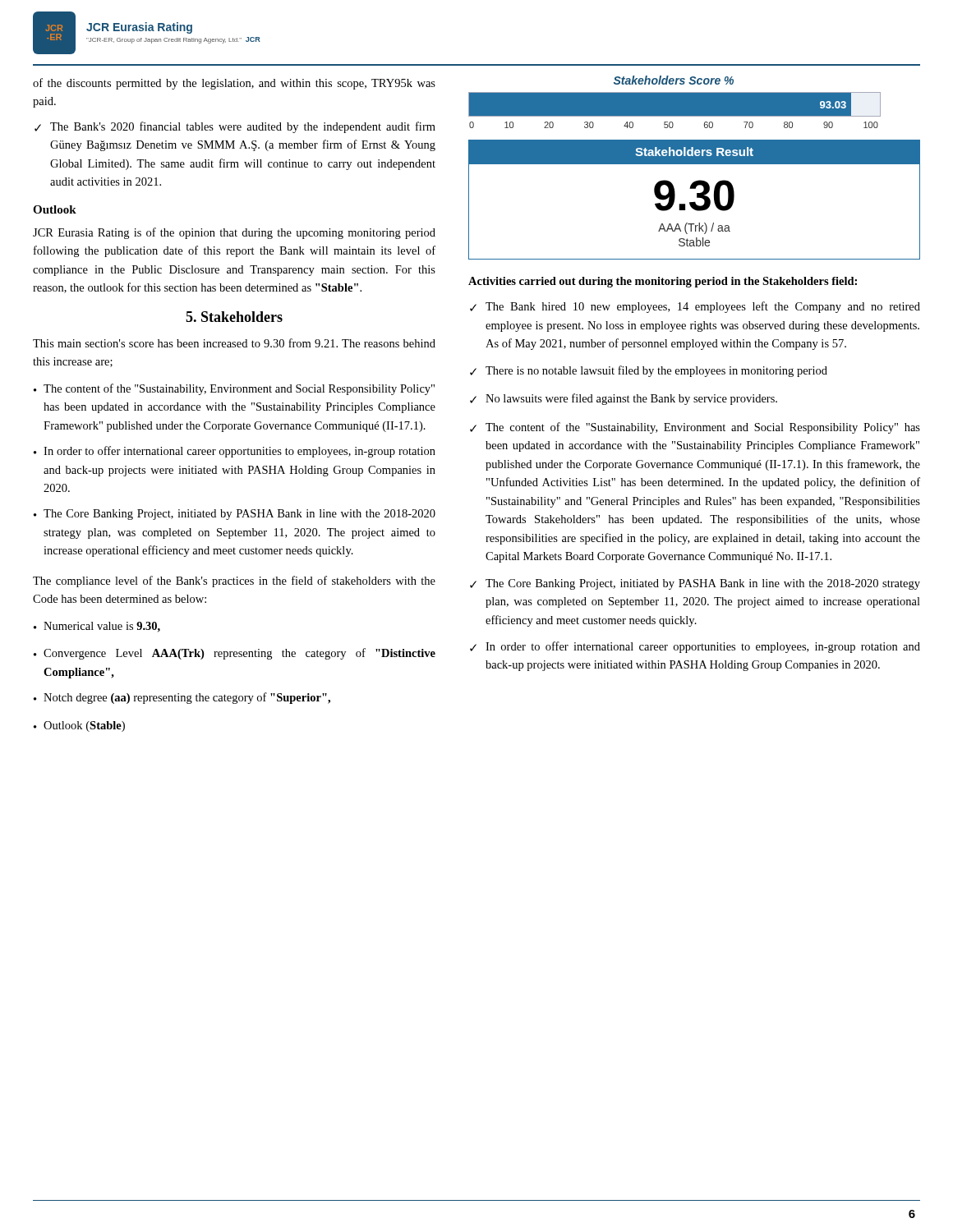Click the passage that begins "• The Core Banking Project, initiated by PASHA"
The image size is (953, 1232).
[234, 532]
